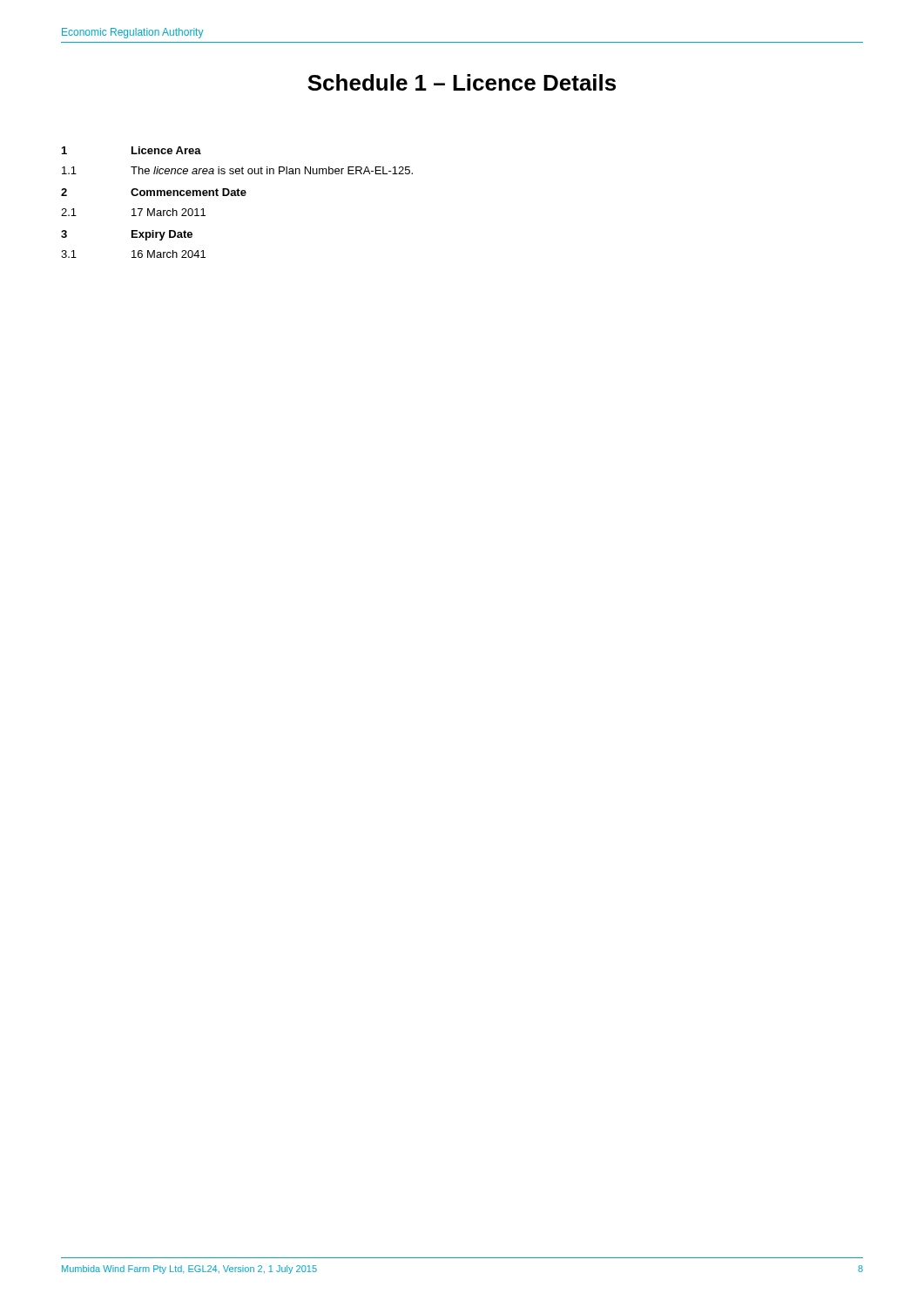The width and height of the screenshot is (924, 1307).
Task: Find the text block containing "1 17 March"
Action: (x=134, y=212)
